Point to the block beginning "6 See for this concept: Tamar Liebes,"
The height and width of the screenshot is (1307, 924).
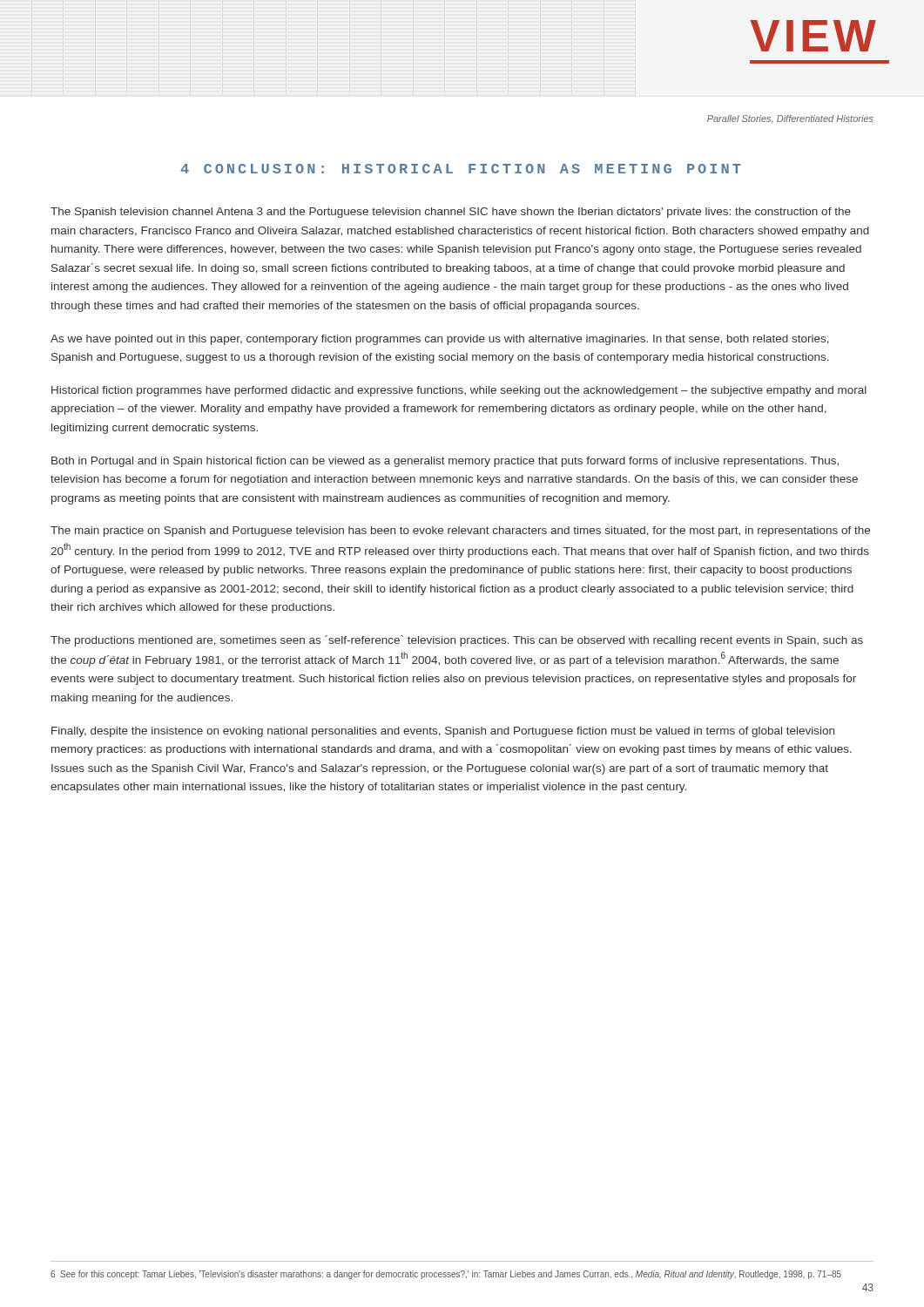point(446,1274)
